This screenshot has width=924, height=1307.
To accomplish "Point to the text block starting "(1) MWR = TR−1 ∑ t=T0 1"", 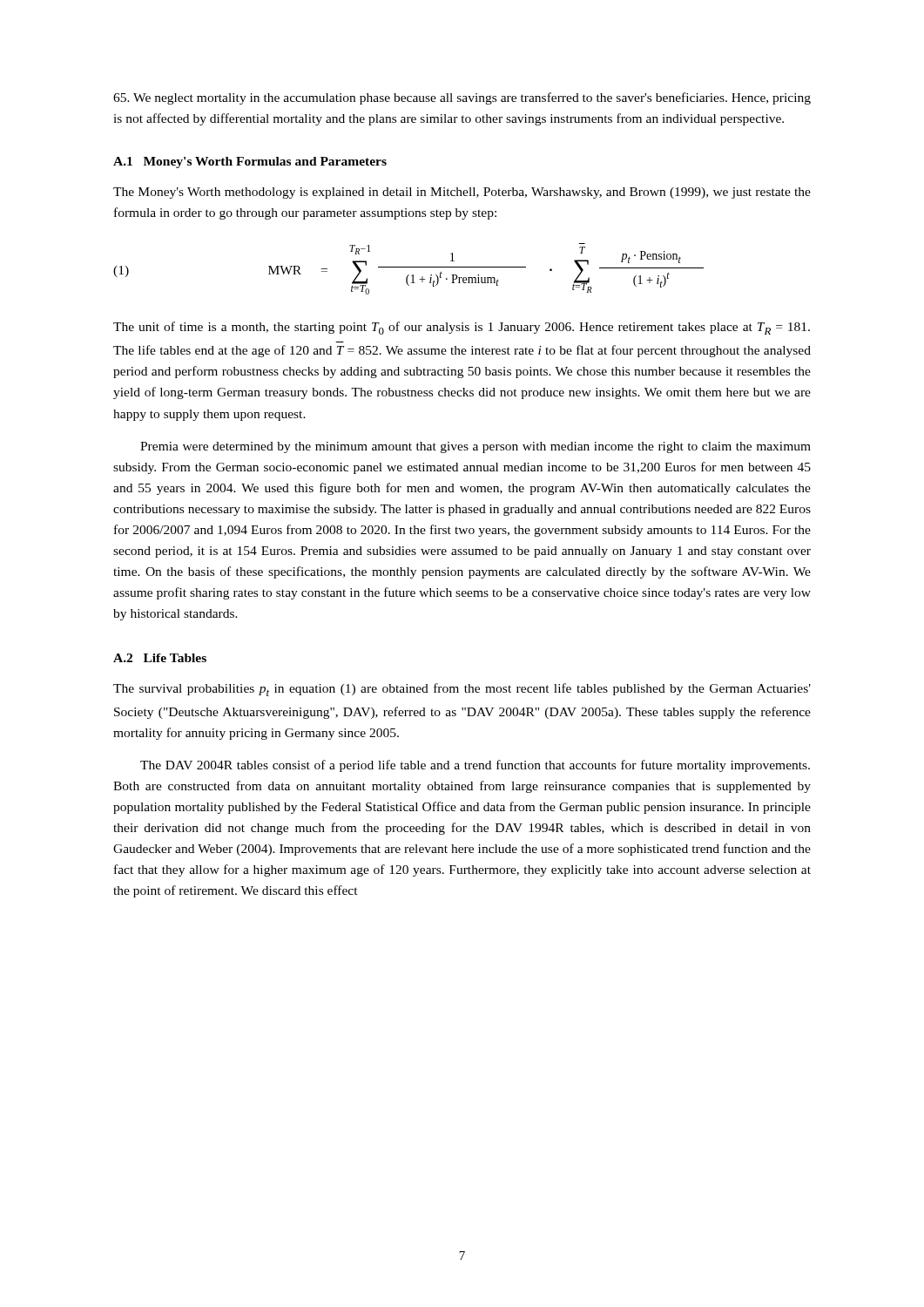I will point(462,270).
